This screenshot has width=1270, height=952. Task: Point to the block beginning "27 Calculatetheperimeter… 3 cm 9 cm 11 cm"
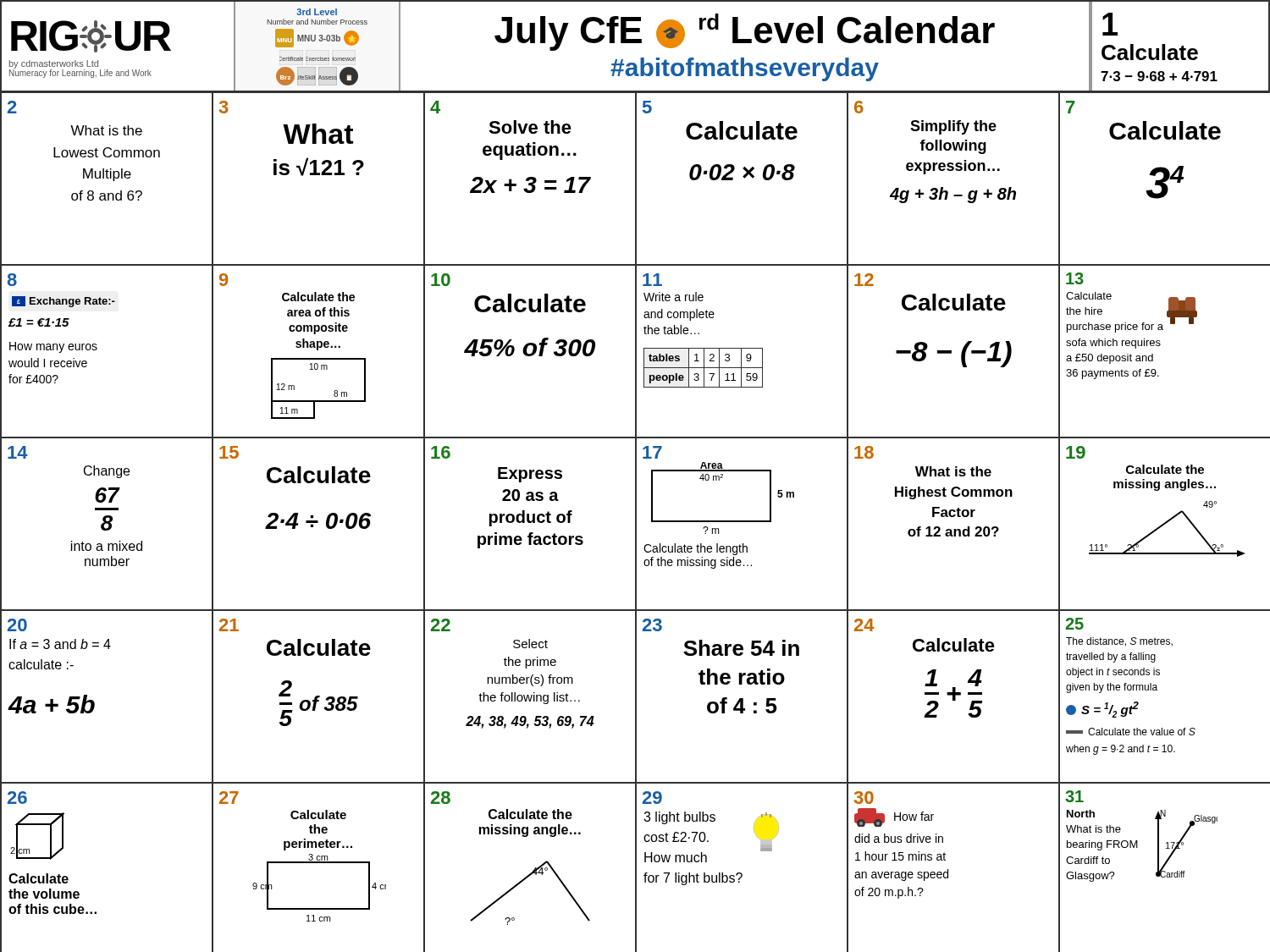[318, 856]
